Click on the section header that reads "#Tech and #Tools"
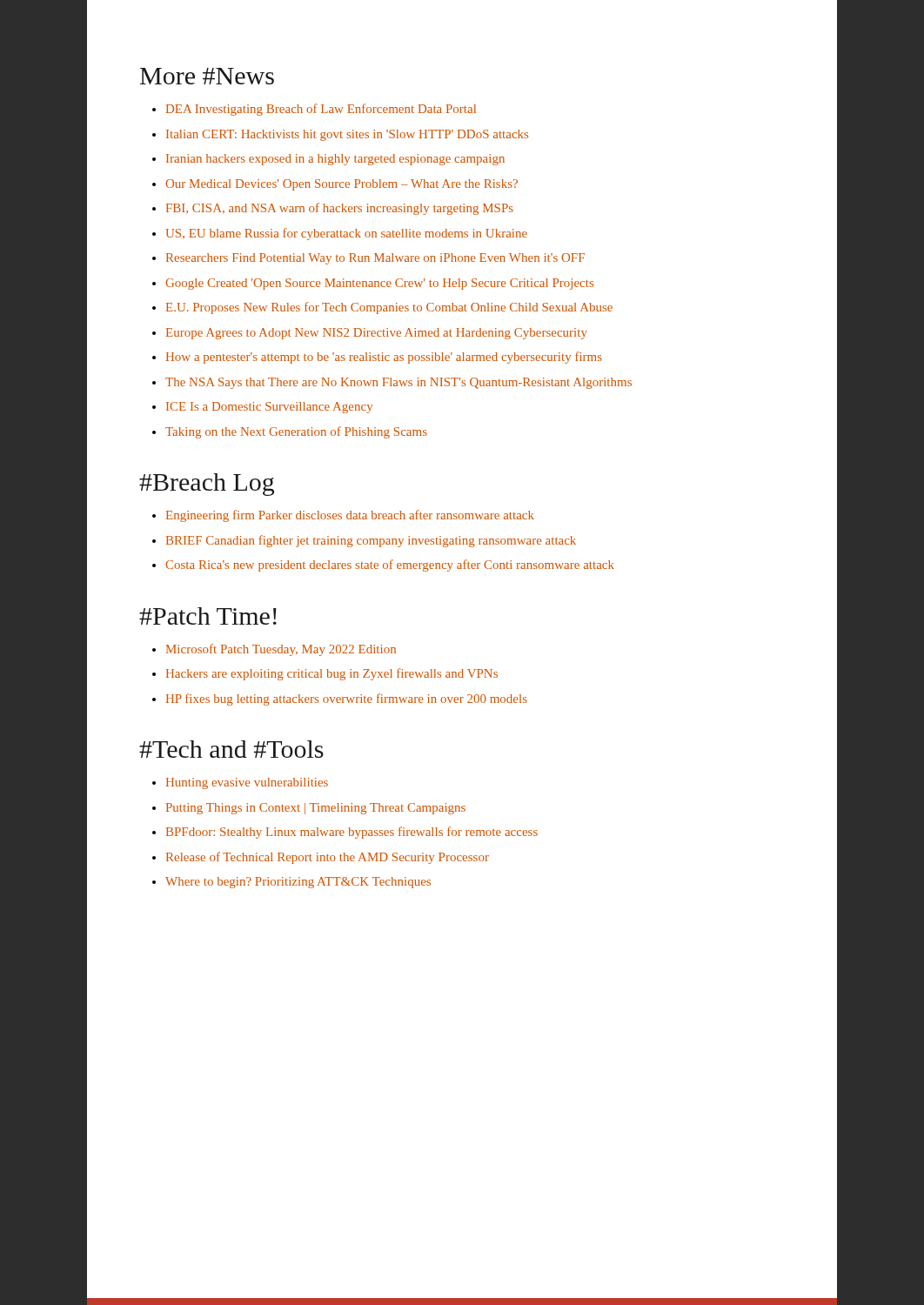This screenshot has height=1305, width=924. tap(231, 749)
